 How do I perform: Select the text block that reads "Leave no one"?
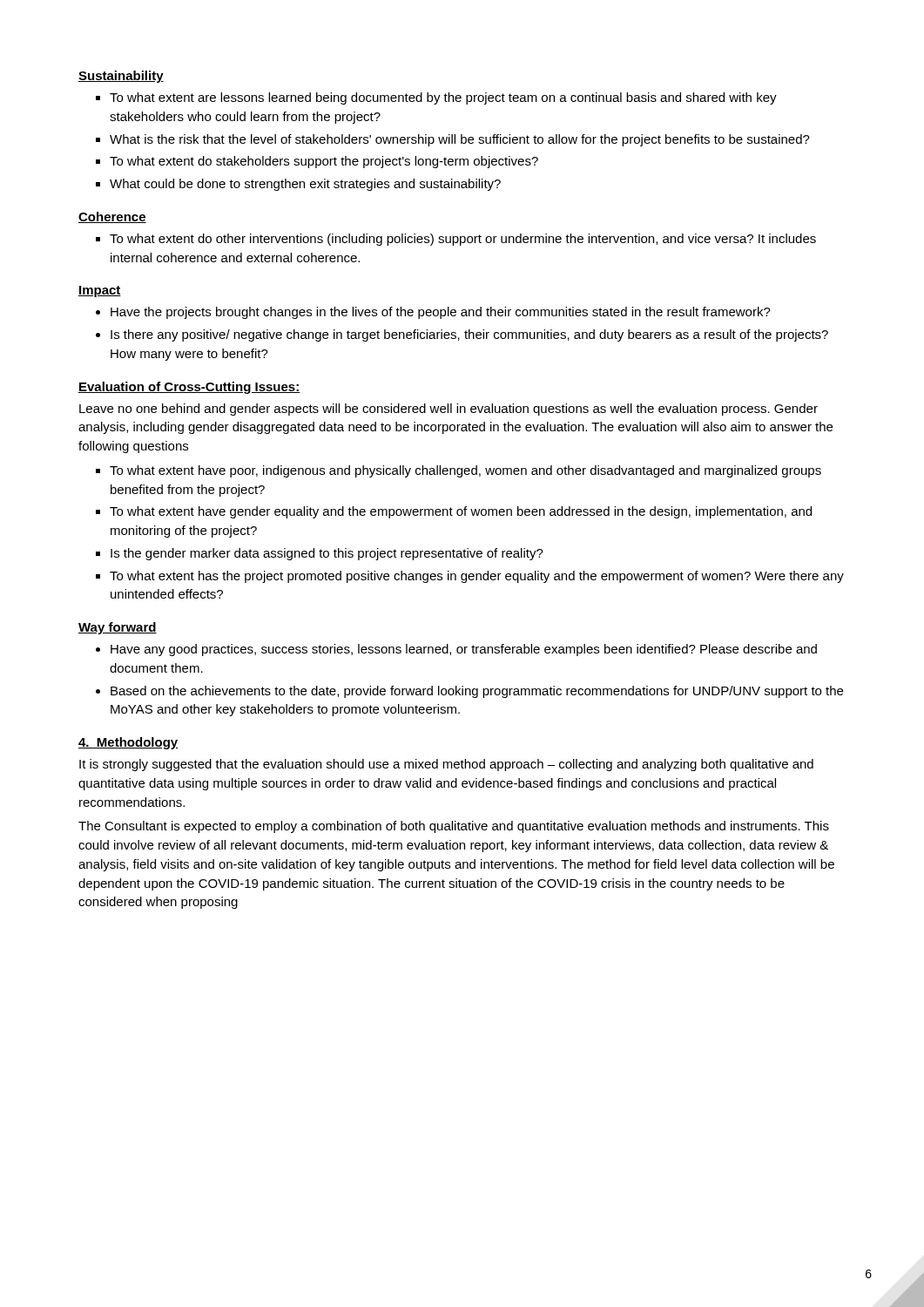(456, 427)
